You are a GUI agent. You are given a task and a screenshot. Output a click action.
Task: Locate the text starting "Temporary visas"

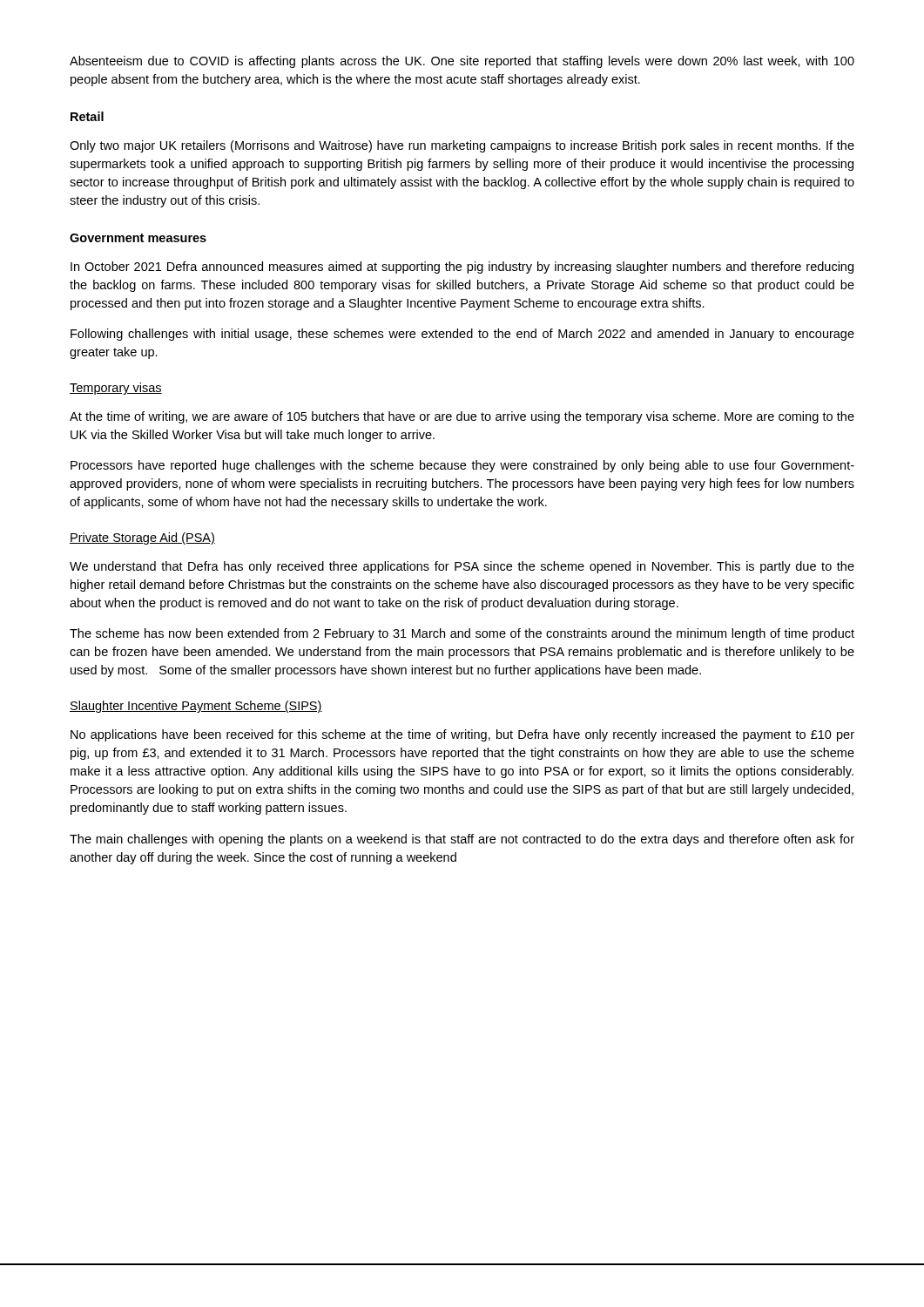116,388
